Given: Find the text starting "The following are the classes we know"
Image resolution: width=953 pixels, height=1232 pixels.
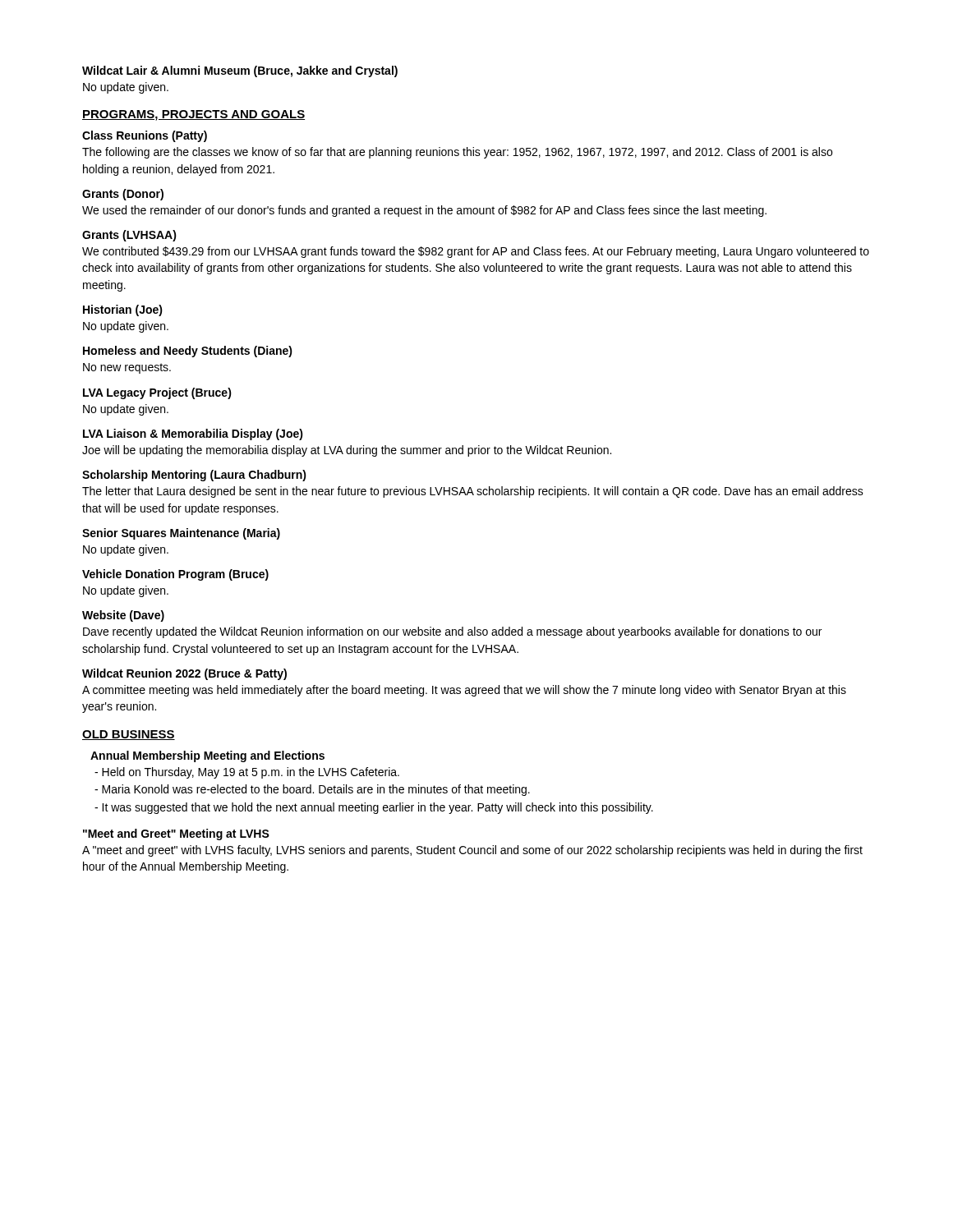Looking at the screenshot, I should tap(457, 161).
